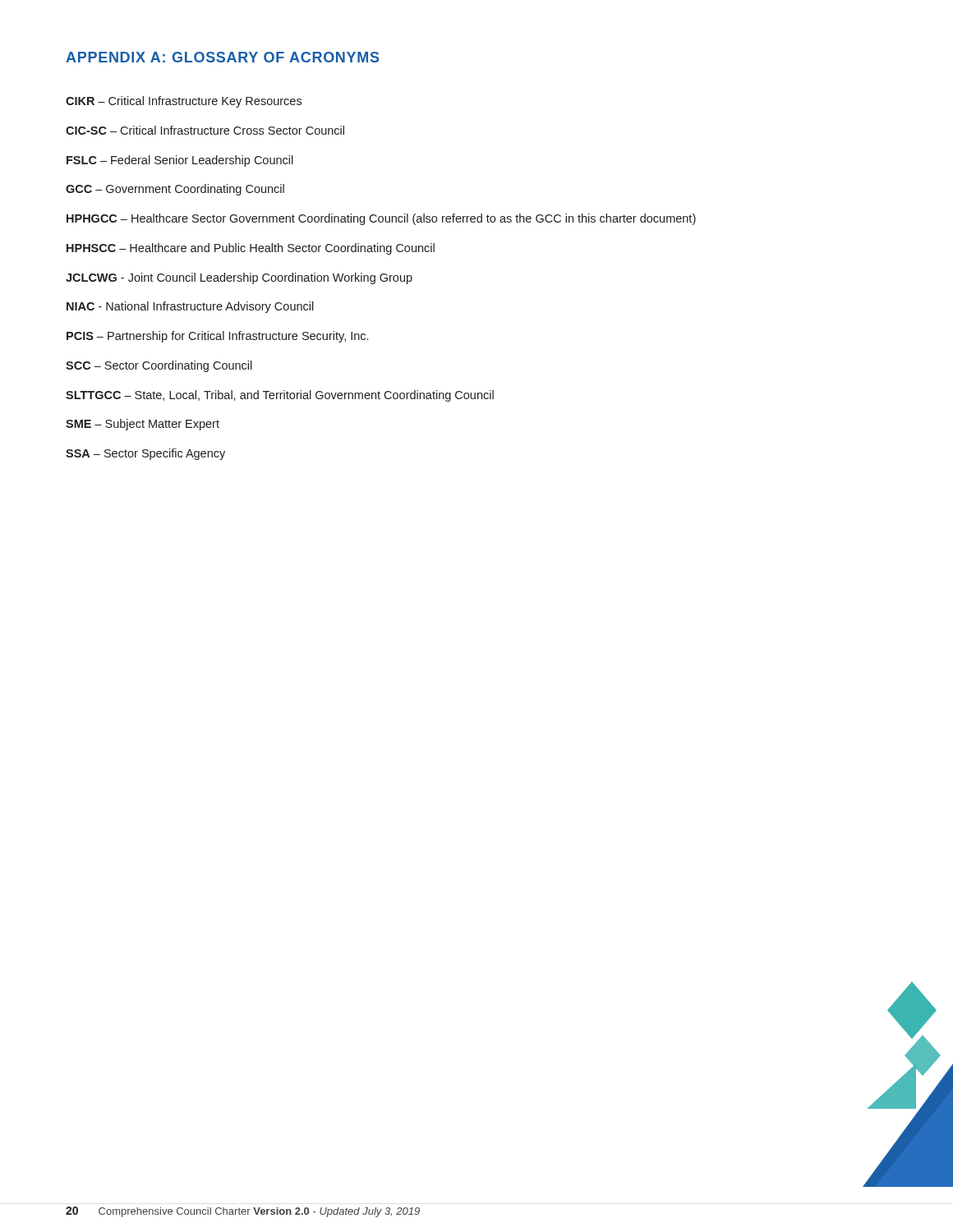This screenshot has width=953, height=1232.
Task: Point to the block beginning "JCLCWG - Joint Council Leadership Coordination Working"
Action: point(239,277)
